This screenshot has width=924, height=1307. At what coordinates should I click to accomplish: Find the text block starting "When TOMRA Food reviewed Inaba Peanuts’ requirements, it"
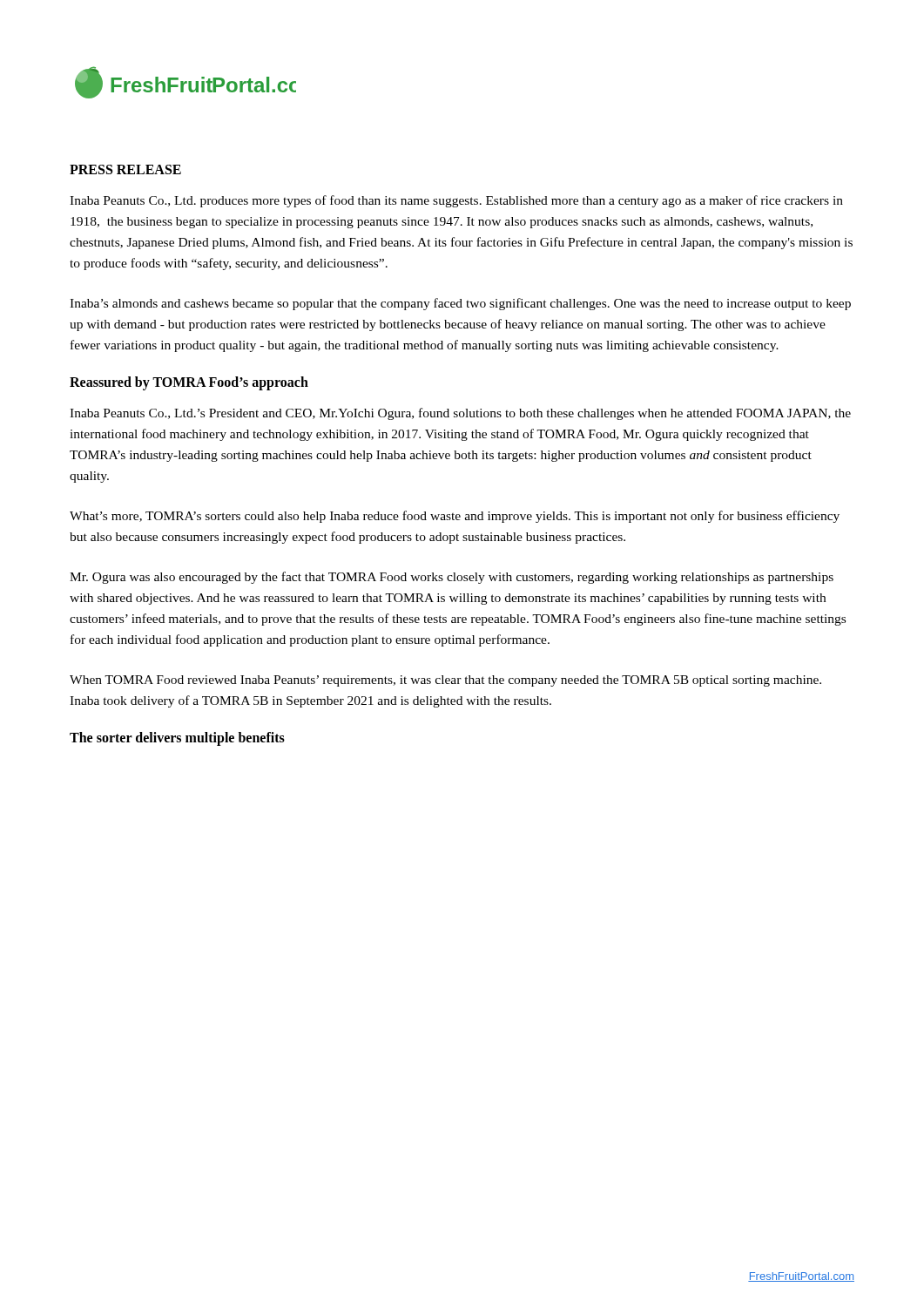click(446, 690)
